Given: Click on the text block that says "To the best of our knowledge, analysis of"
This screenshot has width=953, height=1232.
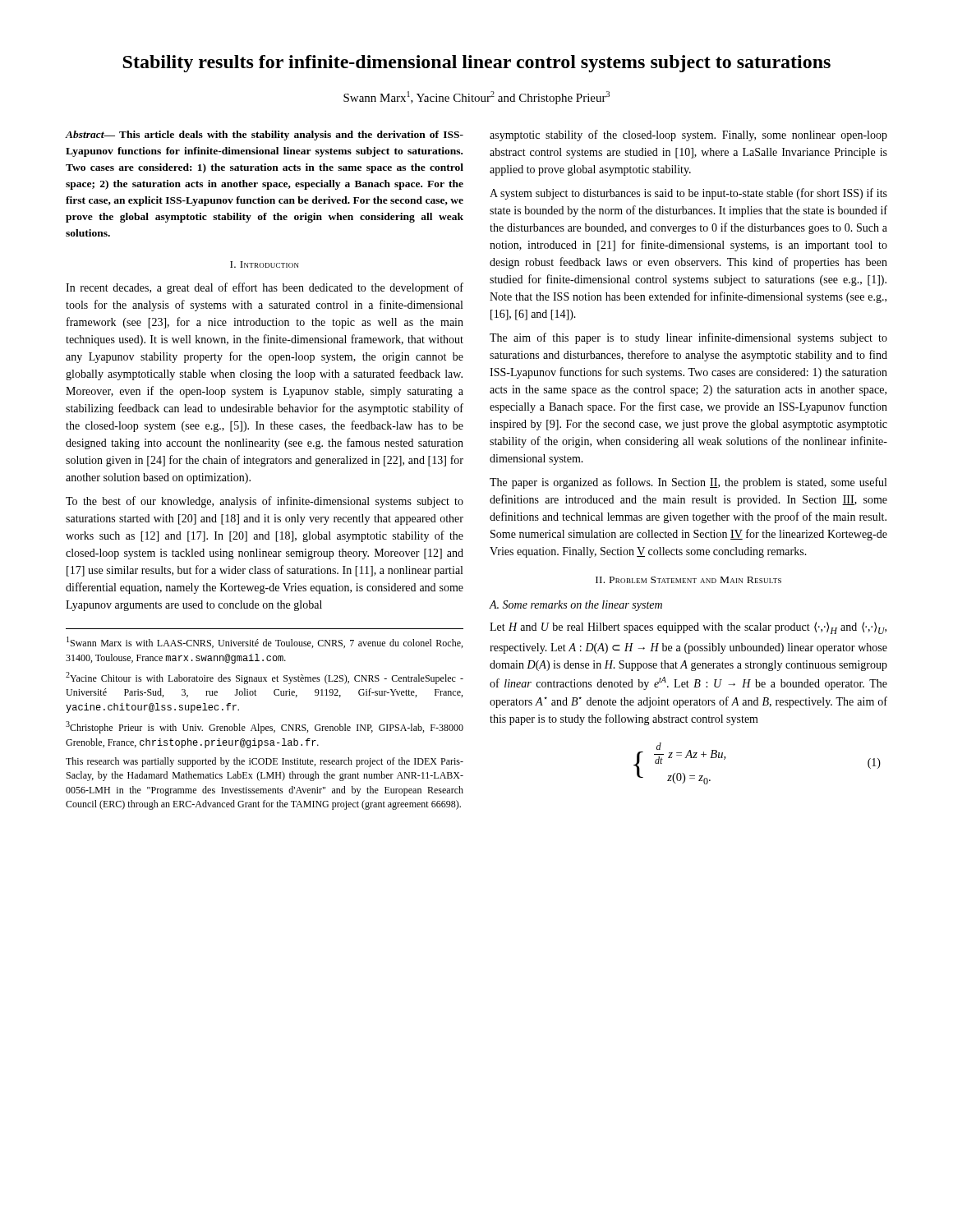Looking at the screenshot, I should click(x=265, y=553).
